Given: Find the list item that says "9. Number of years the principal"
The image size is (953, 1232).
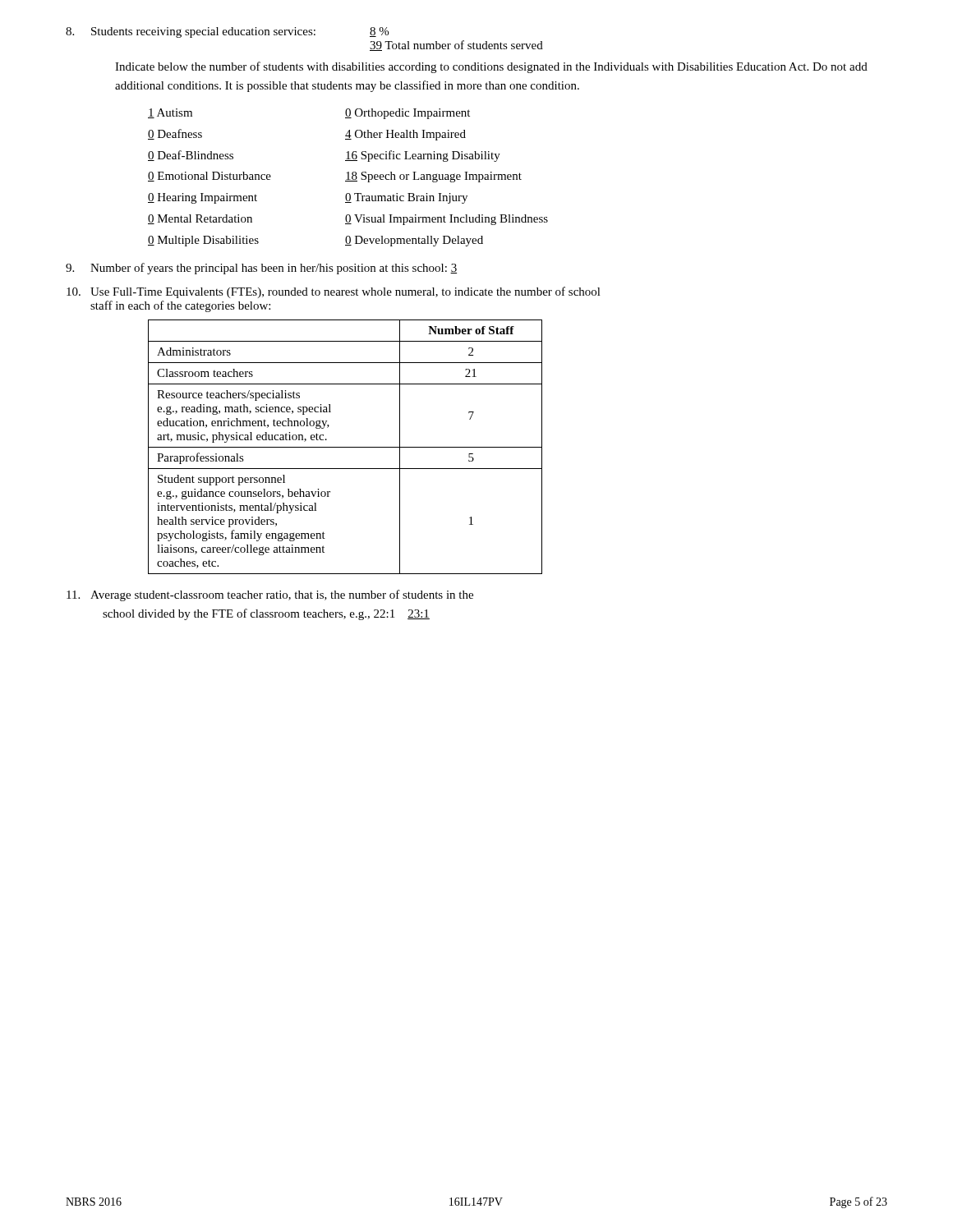Looking at the screenshot, I should coord(261,268).
